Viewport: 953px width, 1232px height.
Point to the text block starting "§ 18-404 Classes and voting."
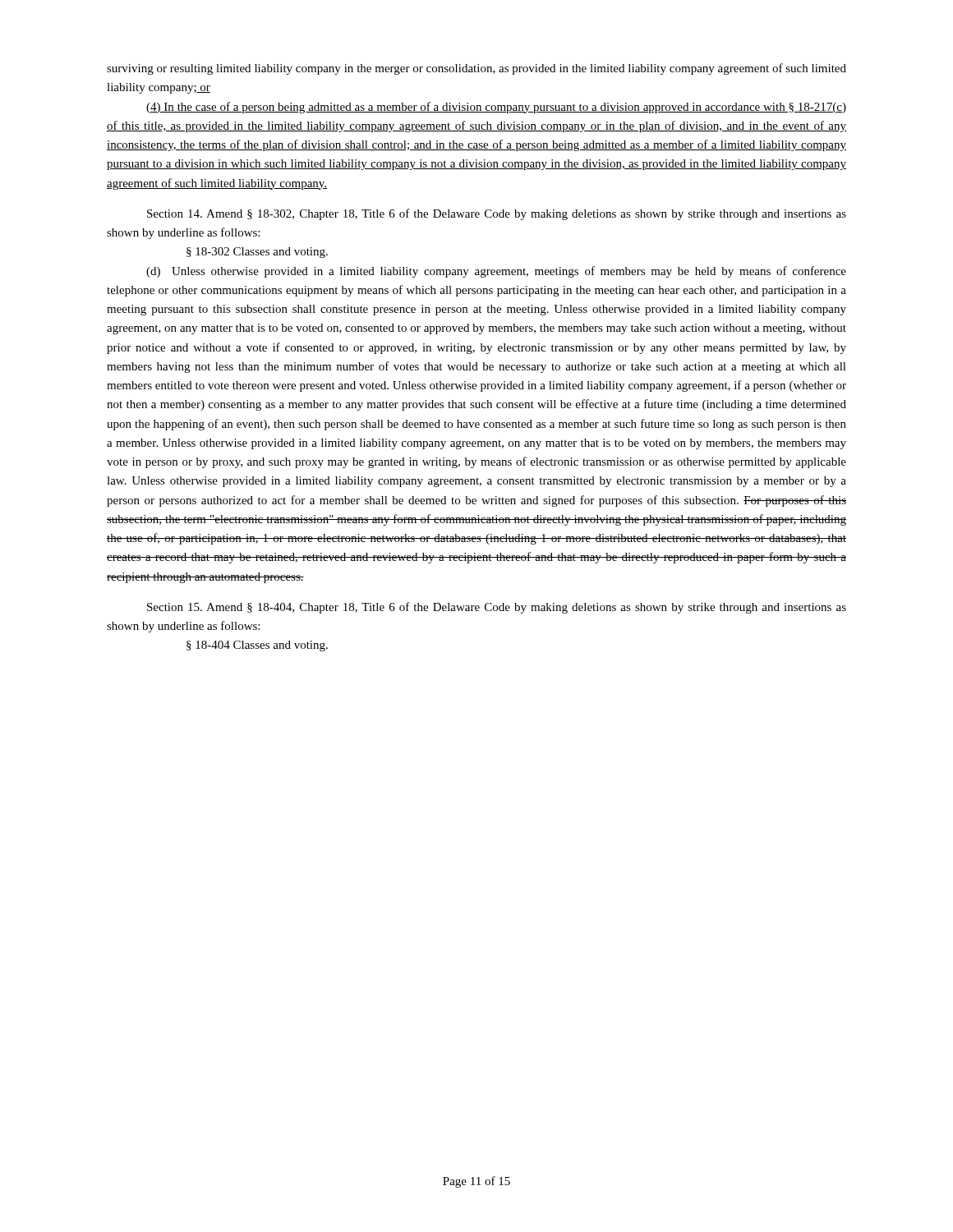[257, 646]
